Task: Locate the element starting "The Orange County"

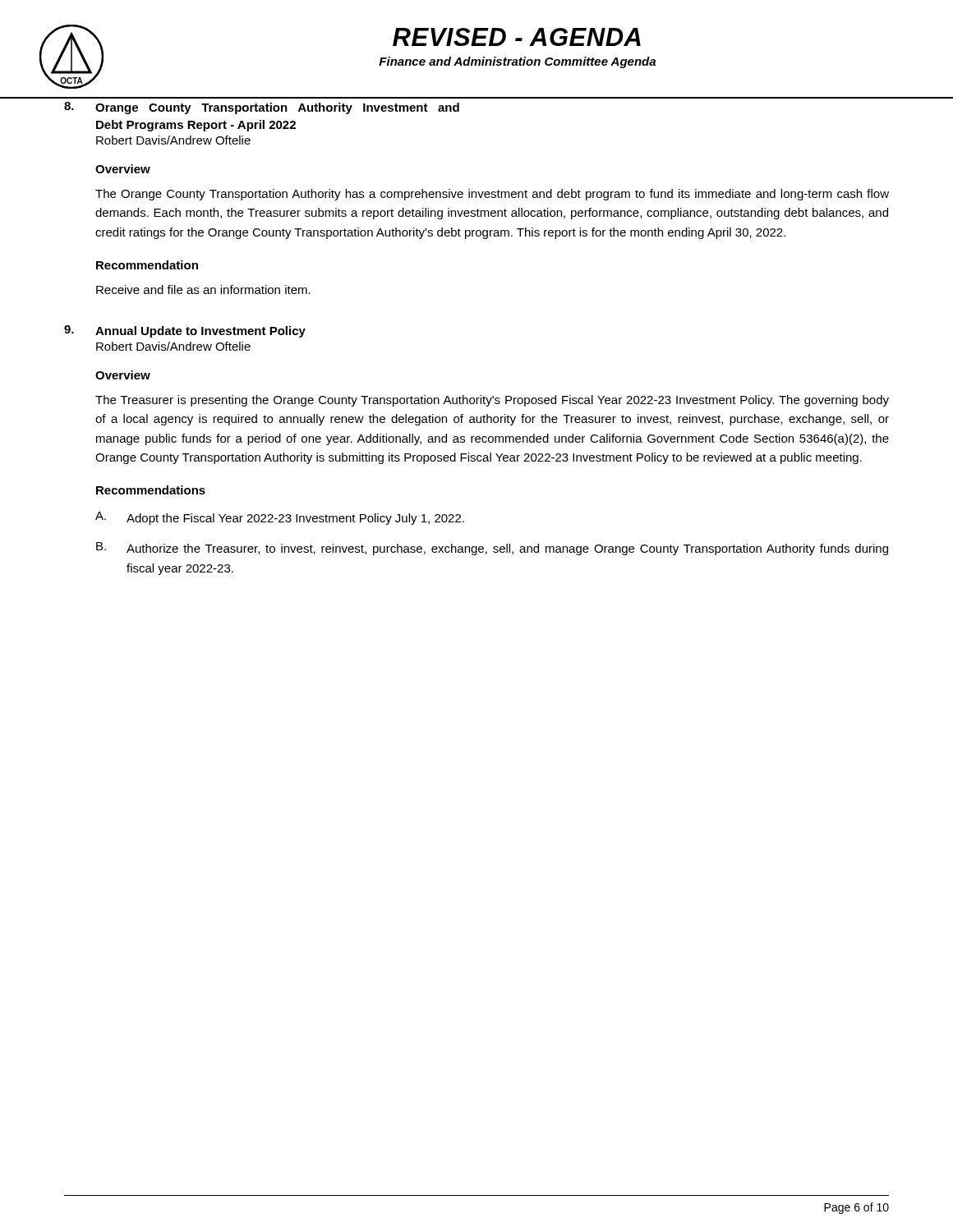Action: tap(492, 213)
